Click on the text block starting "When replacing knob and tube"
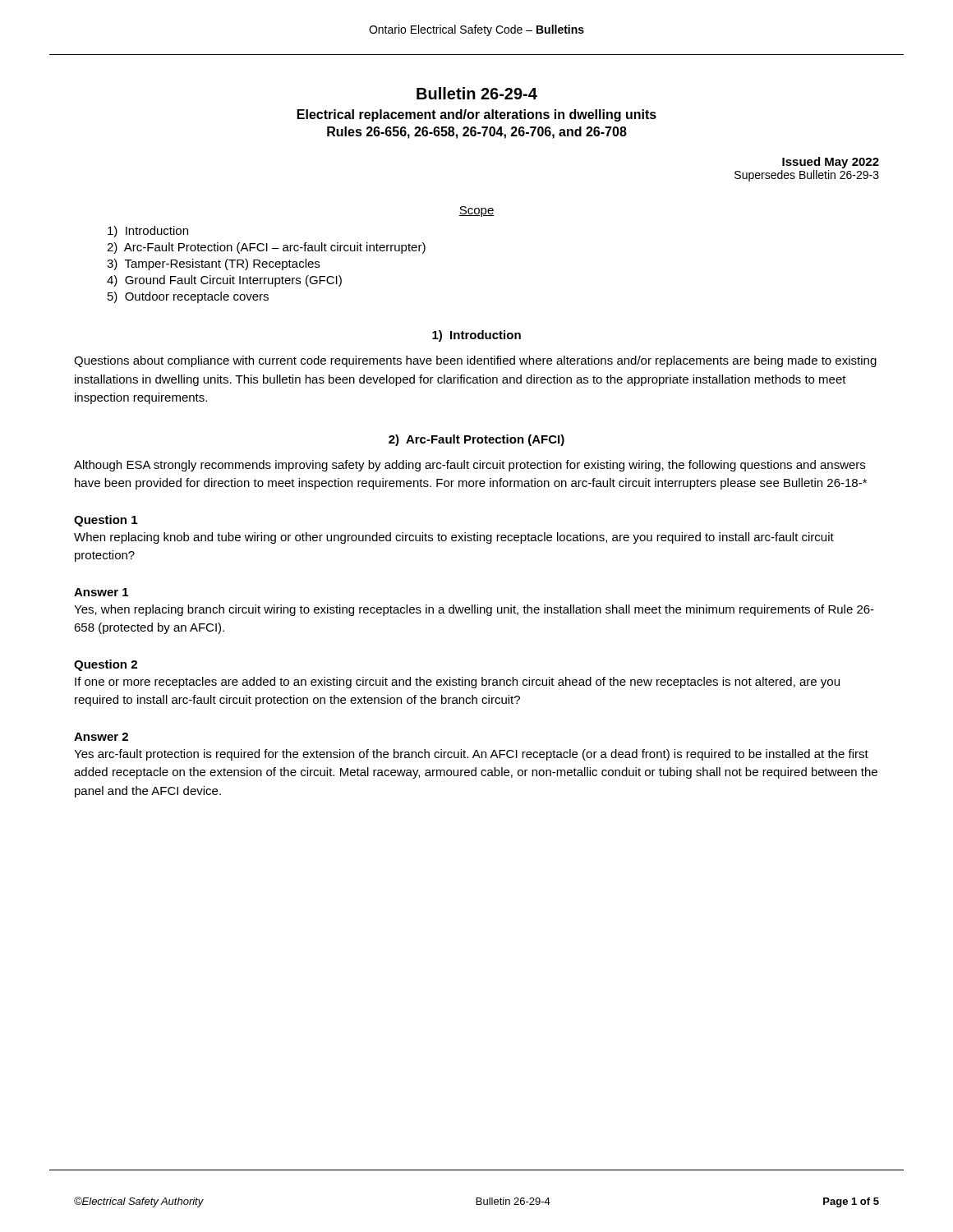953x1232 pixels. point(454,546)
